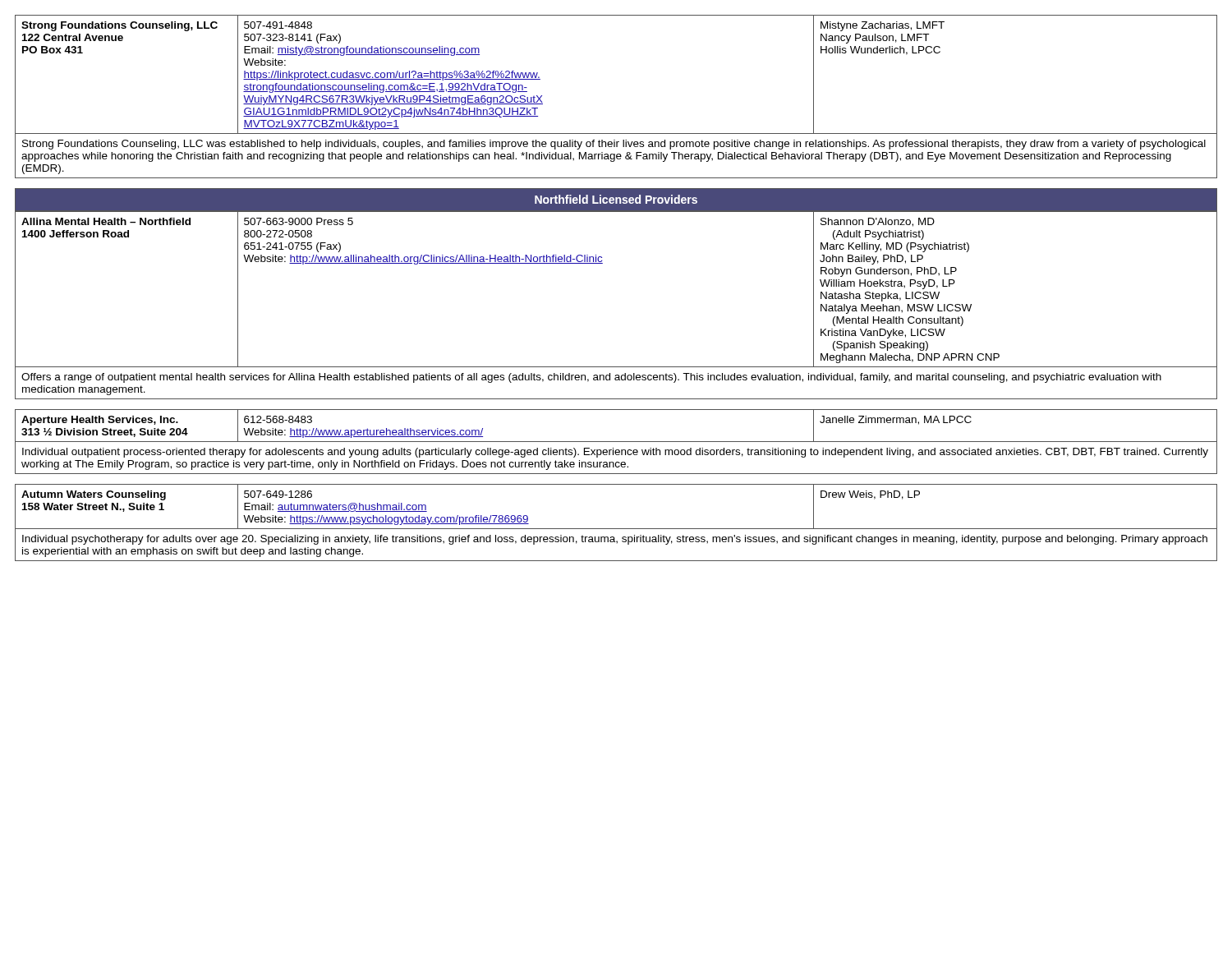Viewport: 1232px width, 953px height.
Task: Find the table that mentions "507-491-4848 507-323-8141 (Fax) Email:"
Action: point(616,97)
